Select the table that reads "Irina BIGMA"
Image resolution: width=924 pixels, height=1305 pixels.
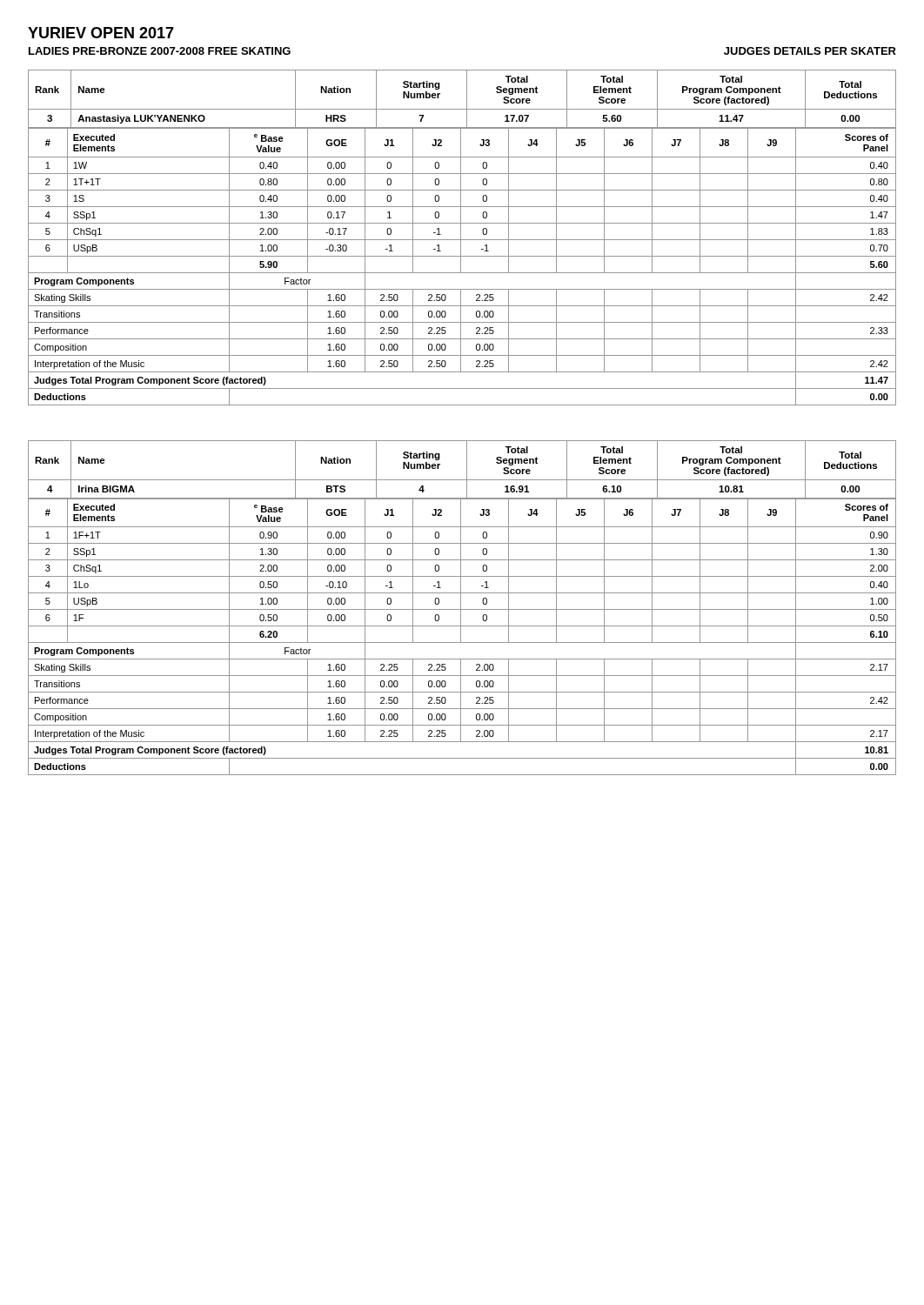[x=462, y=469]
